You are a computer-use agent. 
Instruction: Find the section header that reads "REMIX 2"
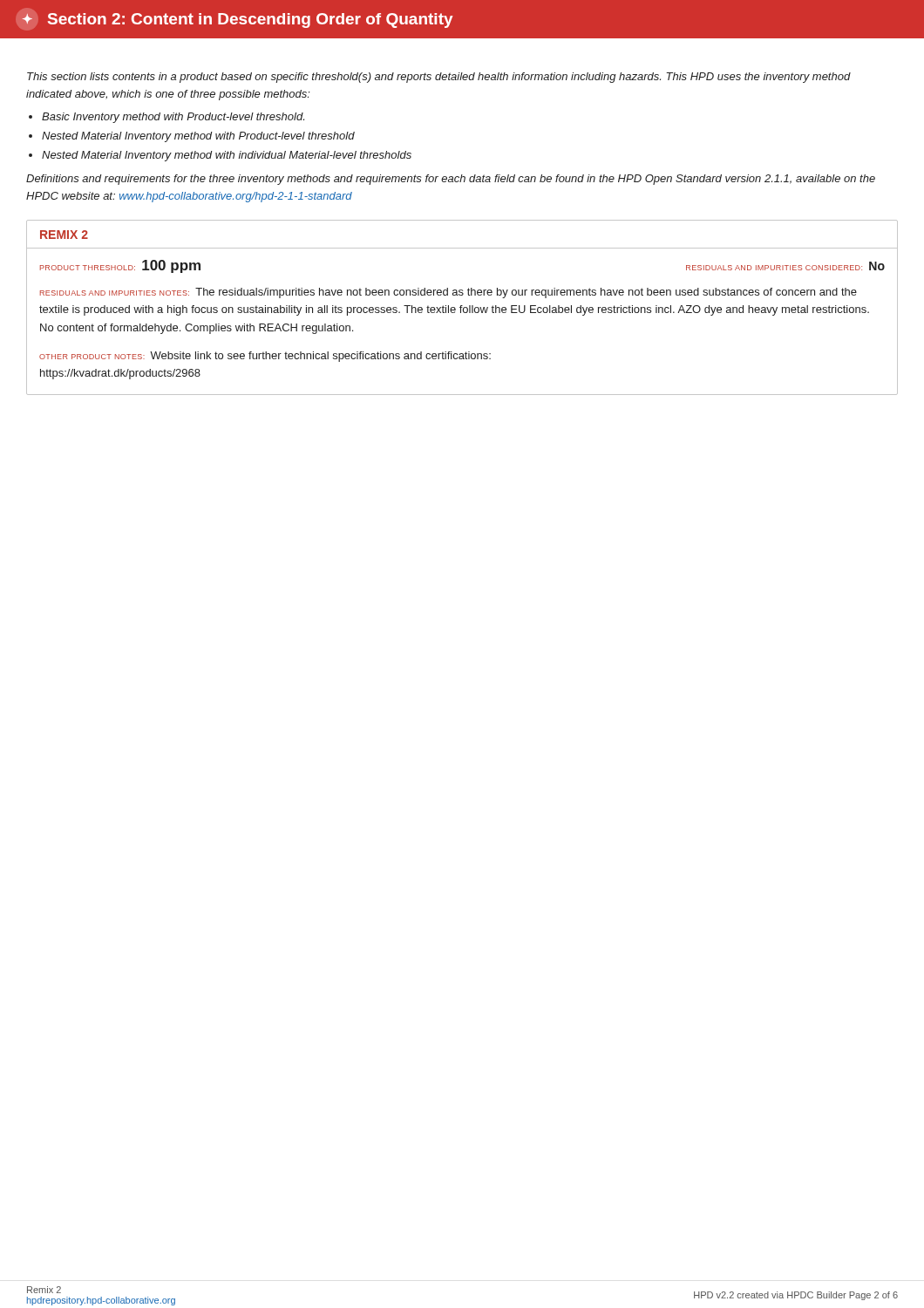(x=64, y=235)
